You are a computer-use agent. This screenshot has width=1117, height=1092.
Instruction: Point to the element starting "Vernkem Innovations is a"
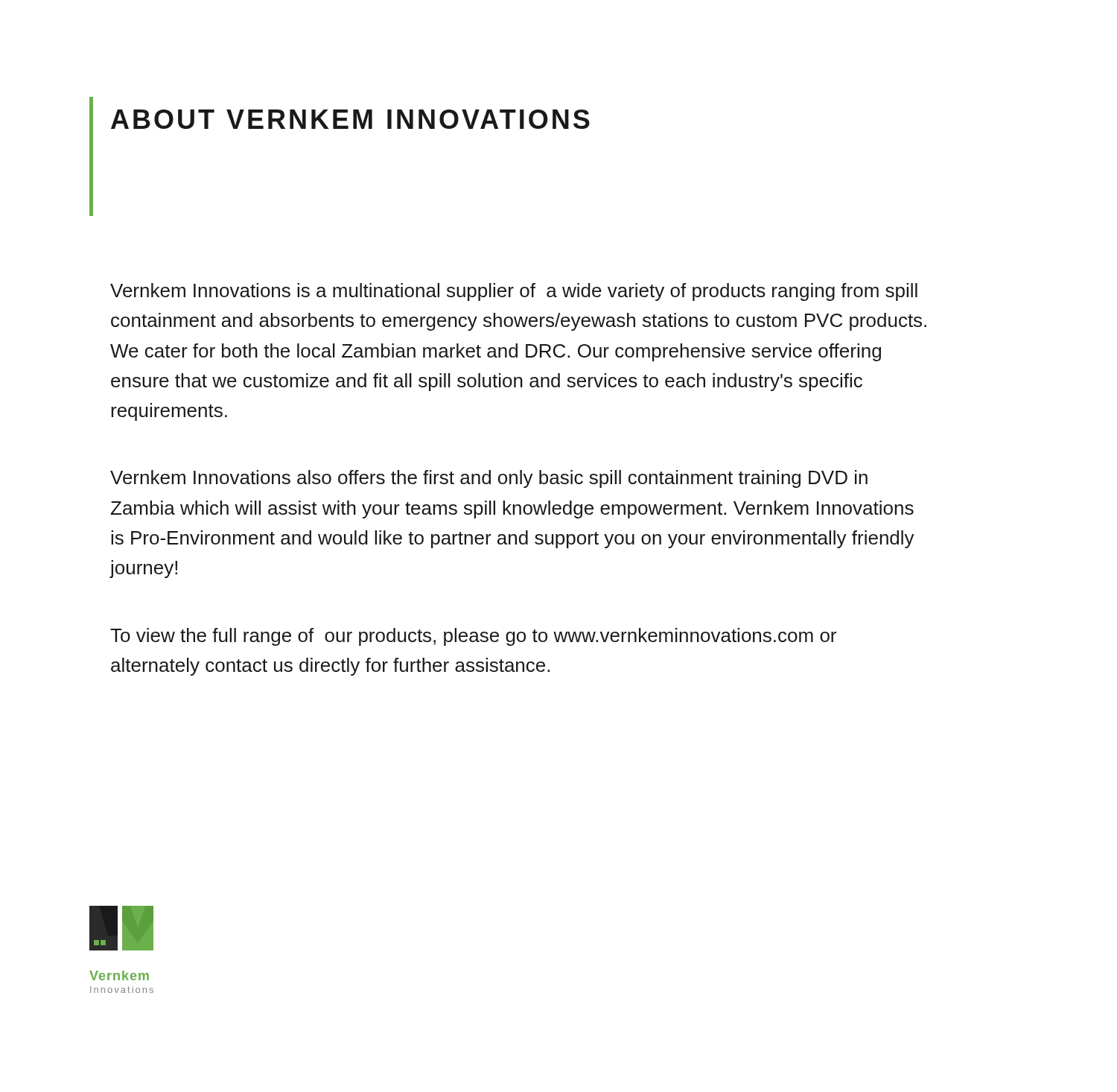(x=520, y=351)
